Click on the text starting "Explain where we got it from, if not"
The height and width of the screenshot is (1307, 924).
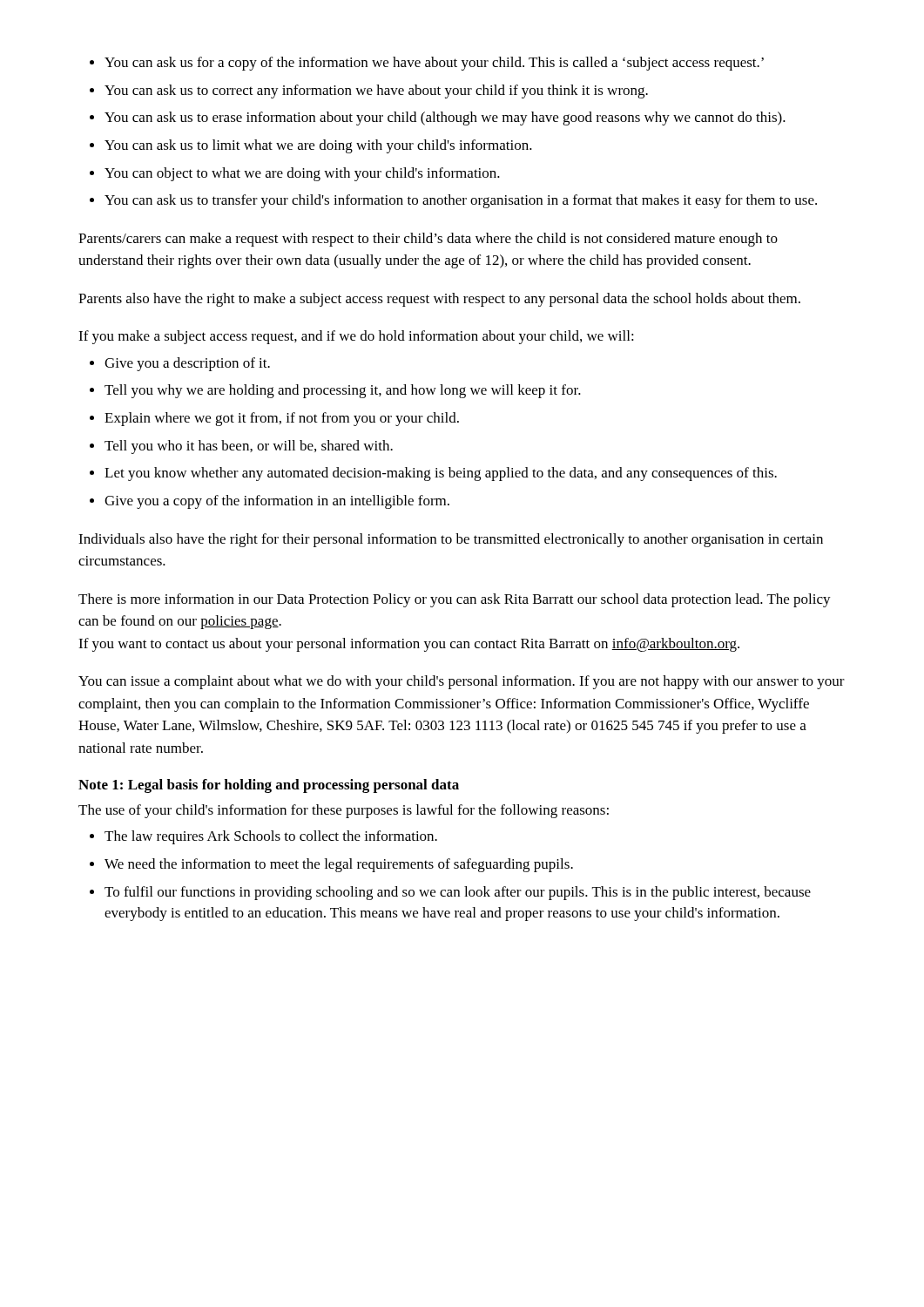[282, 418]
